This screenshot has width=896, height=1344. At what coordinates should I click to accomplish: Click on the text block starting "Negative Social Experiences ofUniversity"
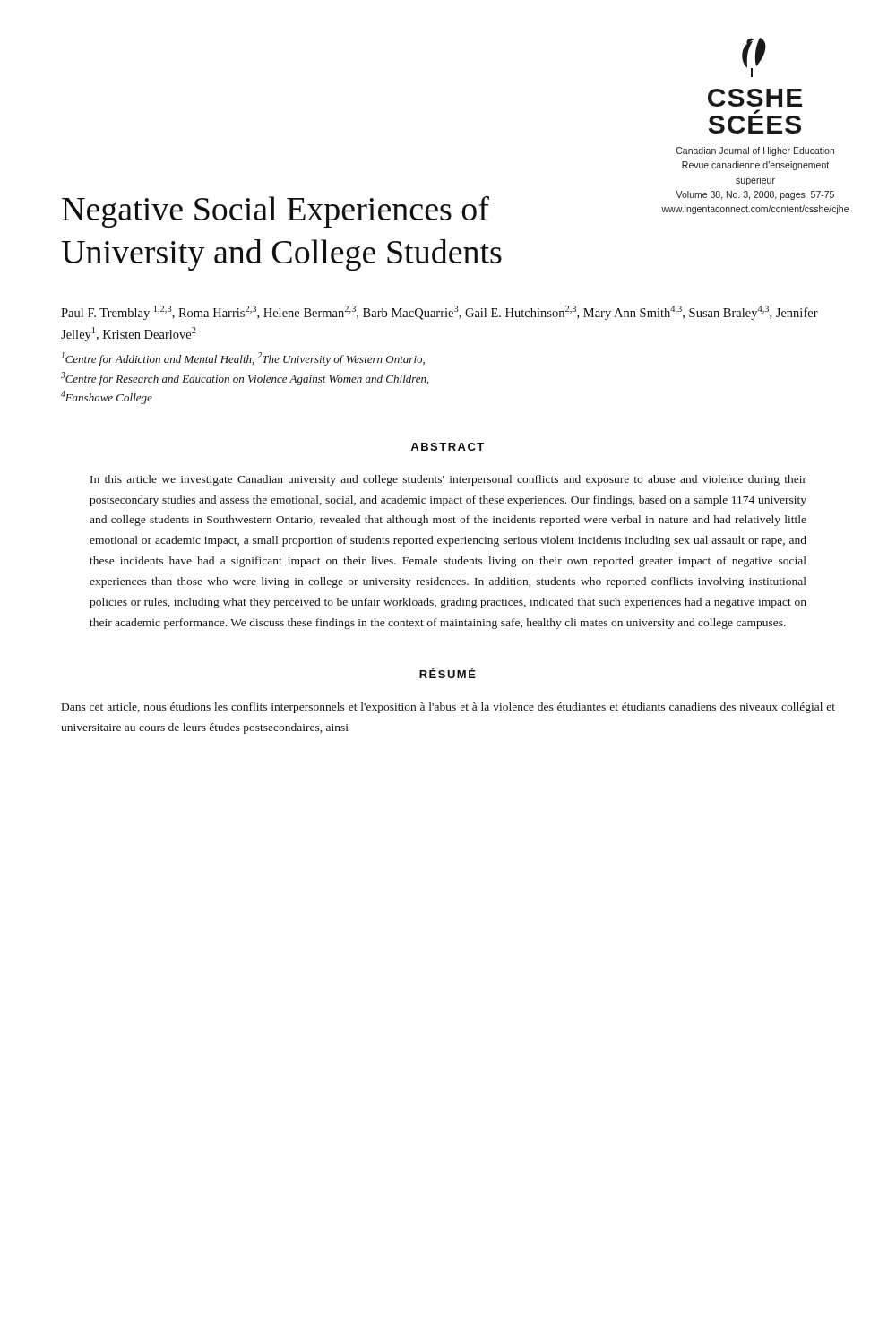point(448,231)
